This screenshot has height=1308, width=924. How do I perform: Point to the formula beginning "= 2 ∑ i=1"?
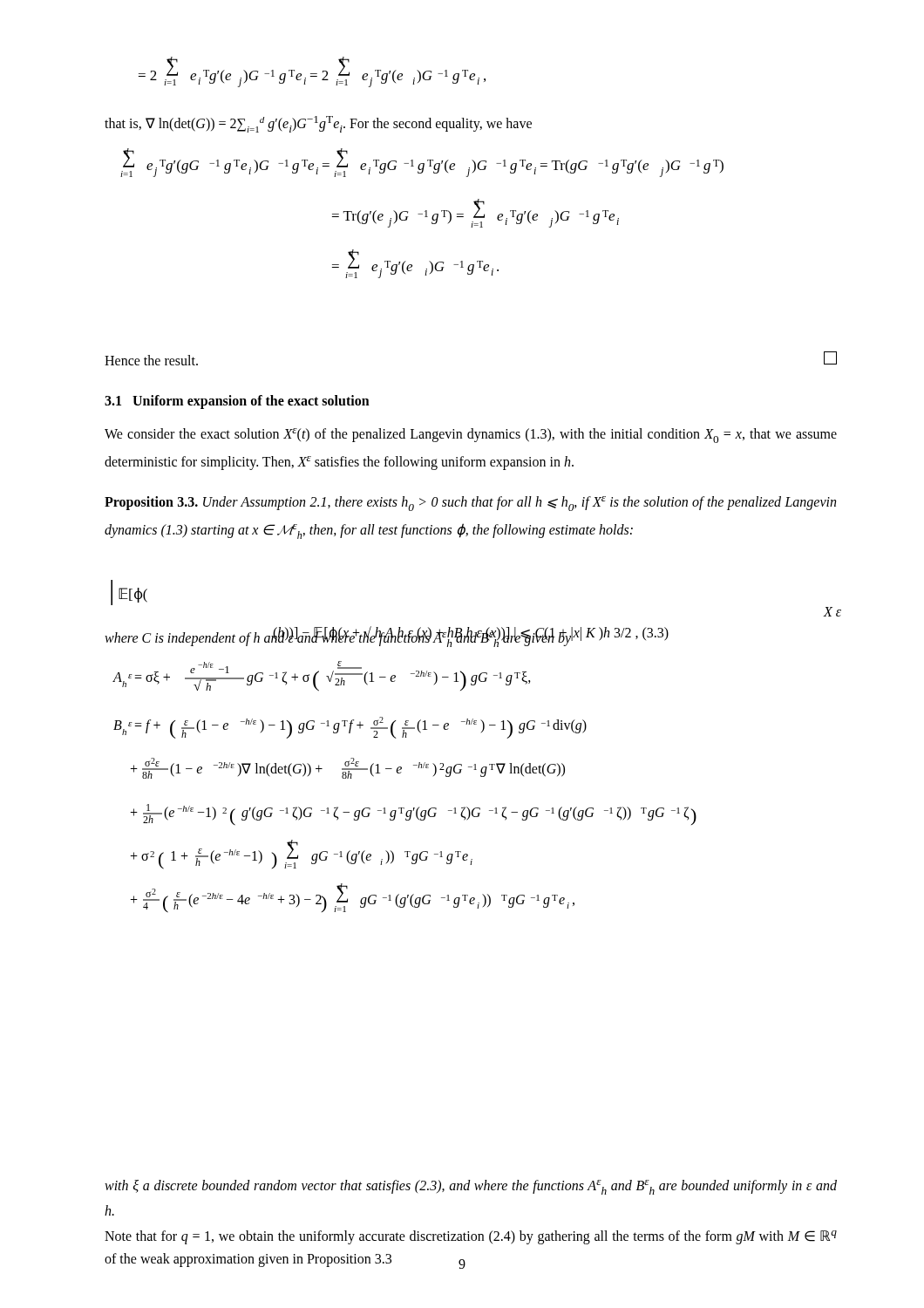click(471, 76)
